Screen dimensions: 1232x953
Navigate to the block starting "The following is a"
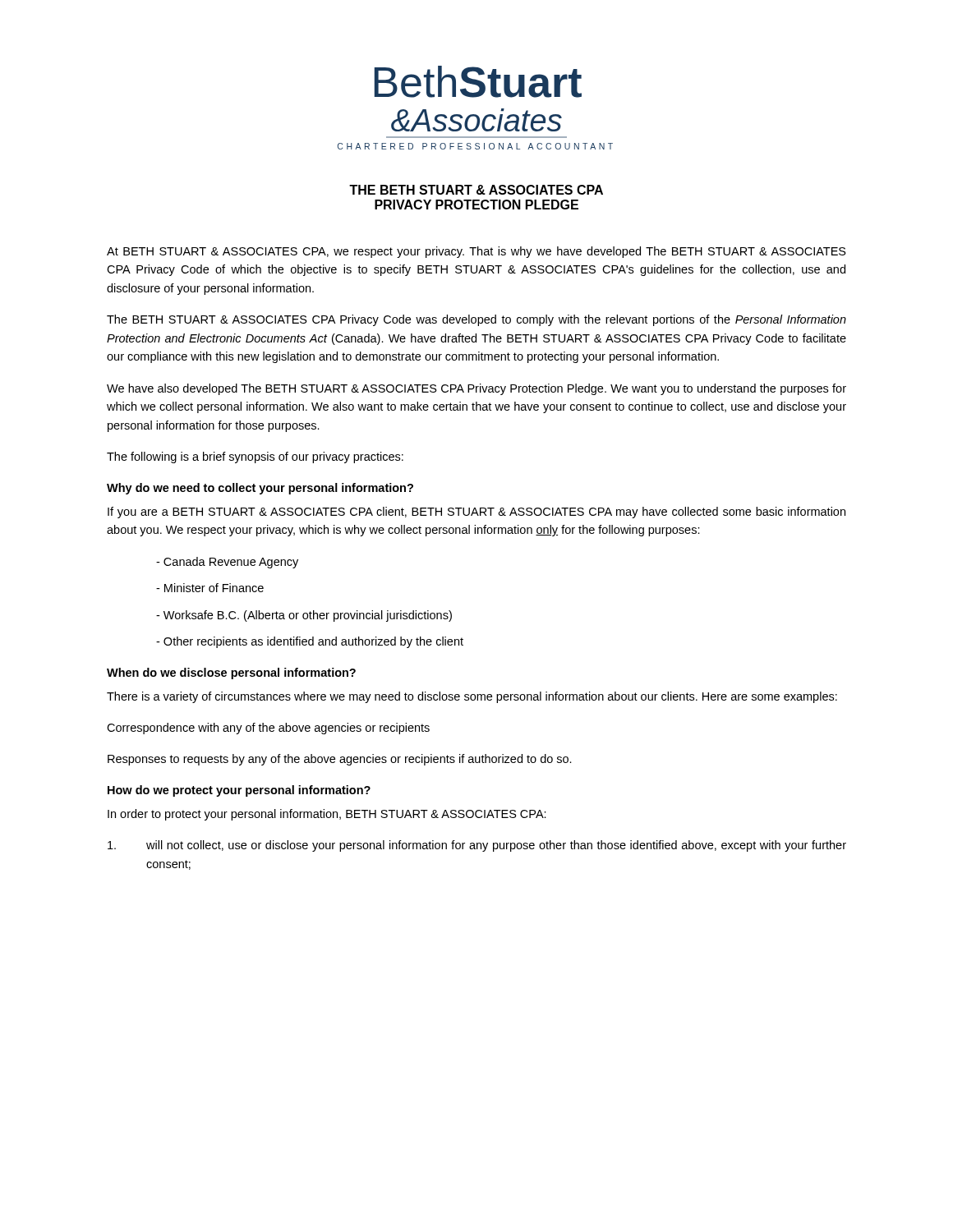[255, 457]
